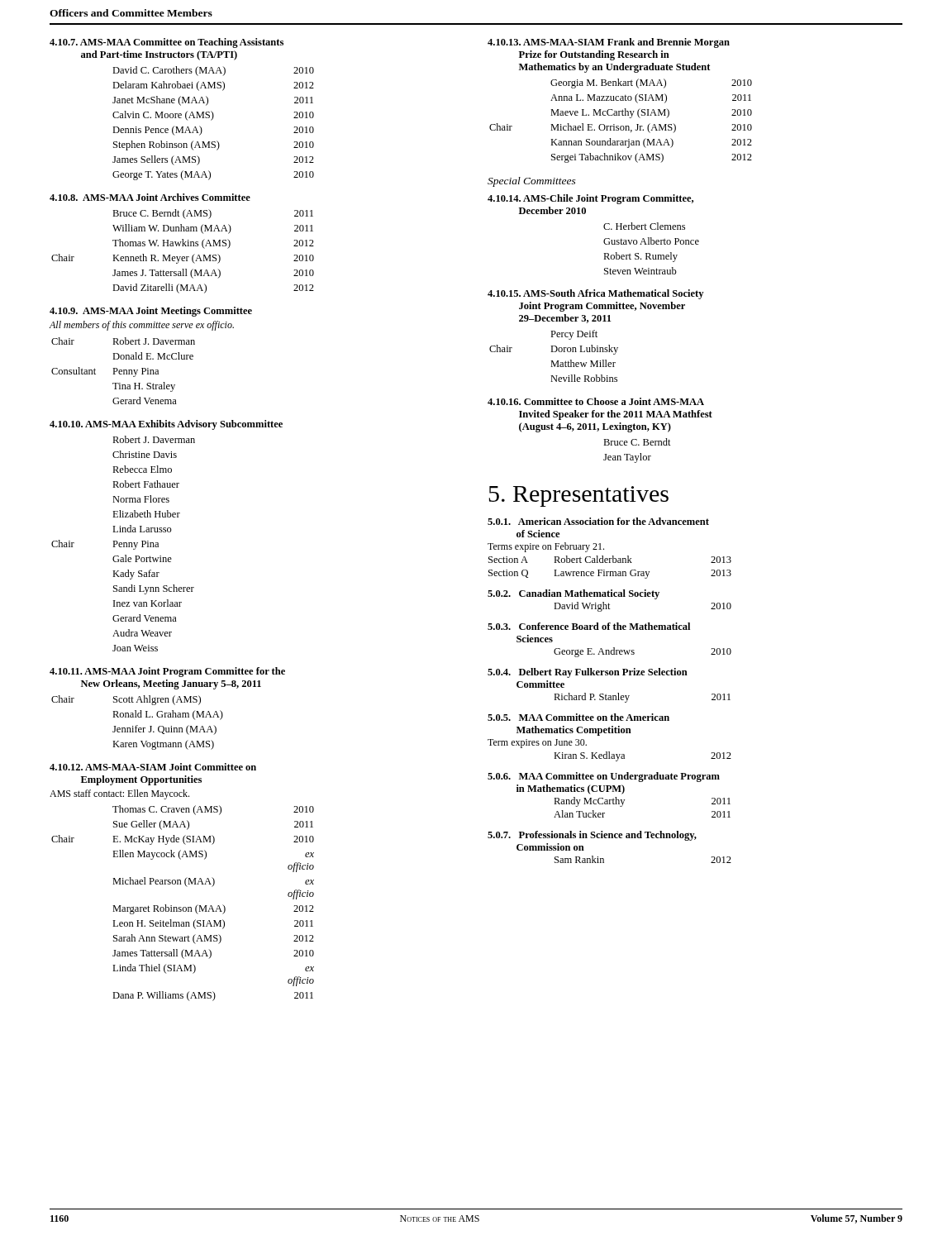Image resolution: width=952 pixels, height=1240 pixels.
Task: Select the section header that says "4.10.9. AMS-MAA Joint Meetings Committee"
Action: click(151, 312)
